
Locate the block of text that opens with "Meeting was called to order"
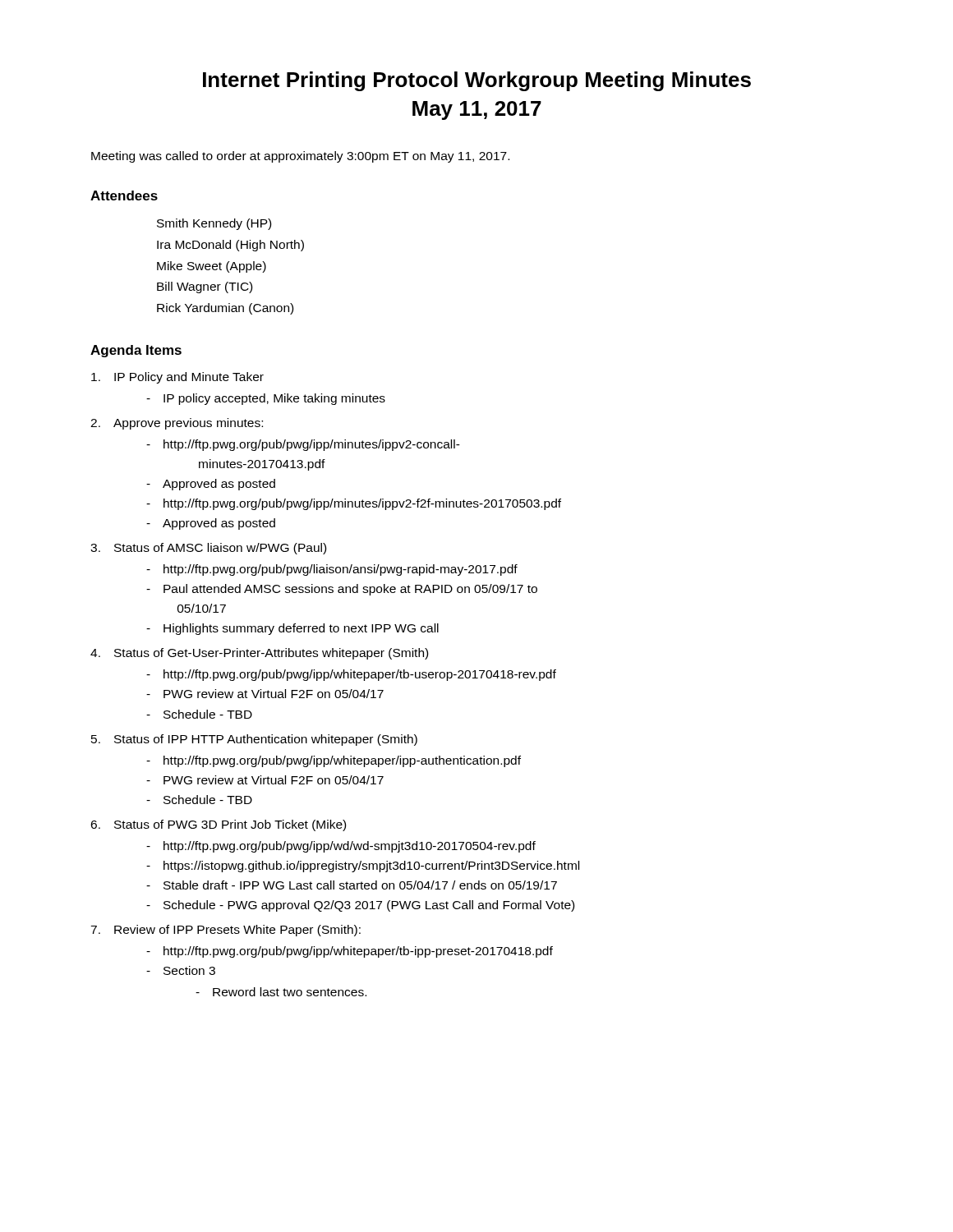(300, 156)
